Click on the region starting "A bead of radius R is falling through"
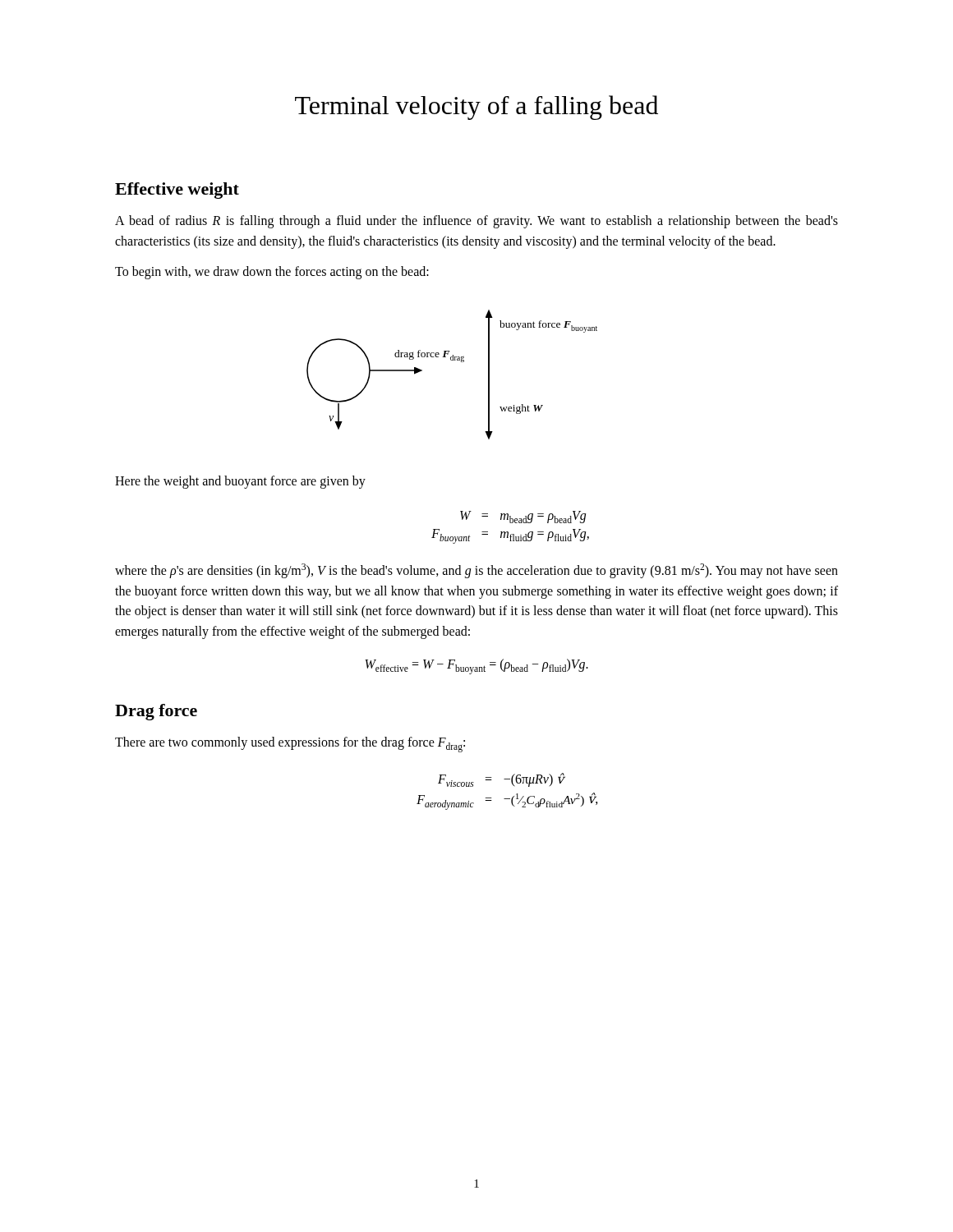The height and width of the screenshot is (1232, 953). pyautogui.click(x=476, y=231)
